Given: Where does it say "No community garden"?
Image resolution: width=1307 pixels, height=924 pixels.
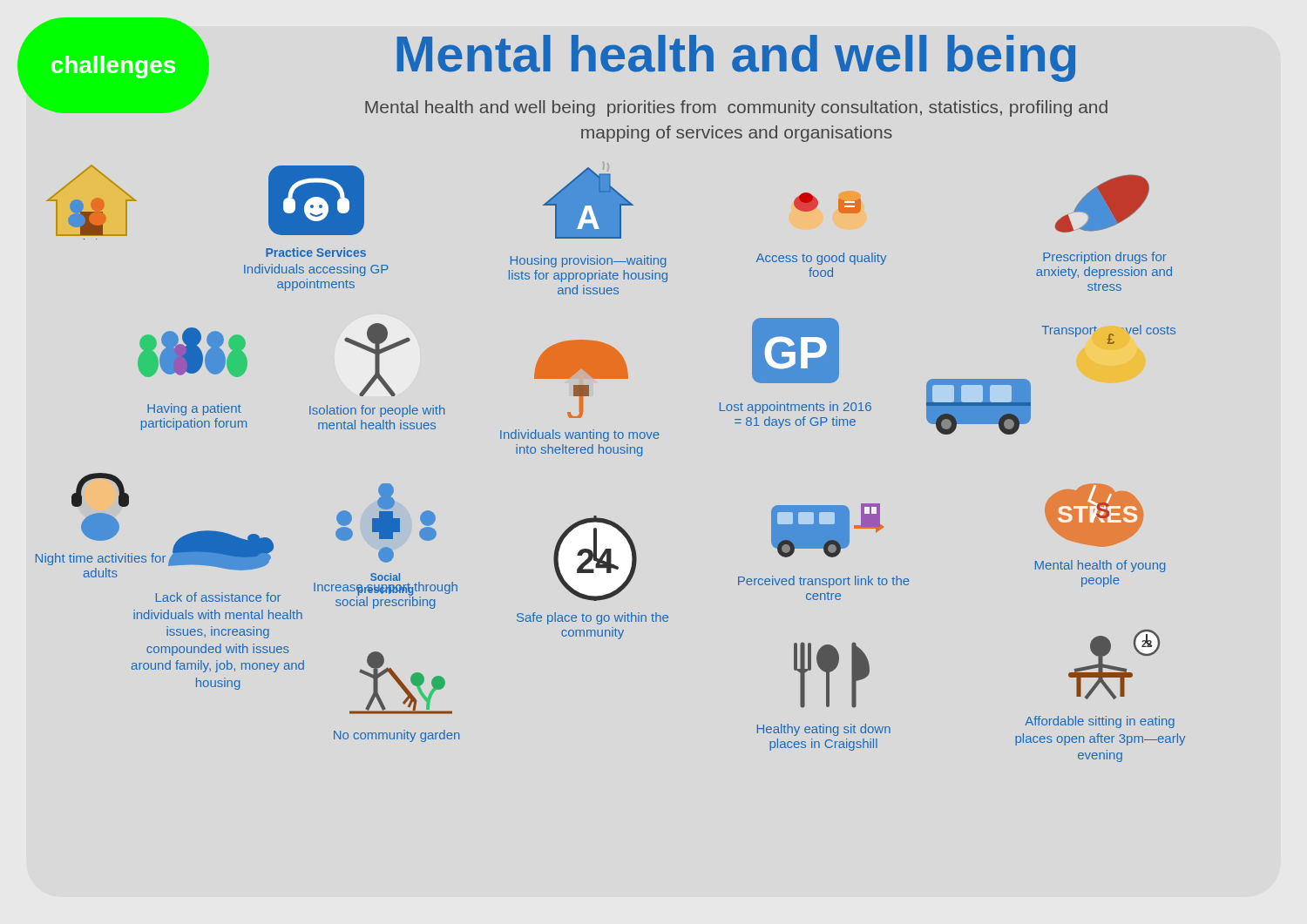Looking at the screenshot, I should tap(396, 735).
